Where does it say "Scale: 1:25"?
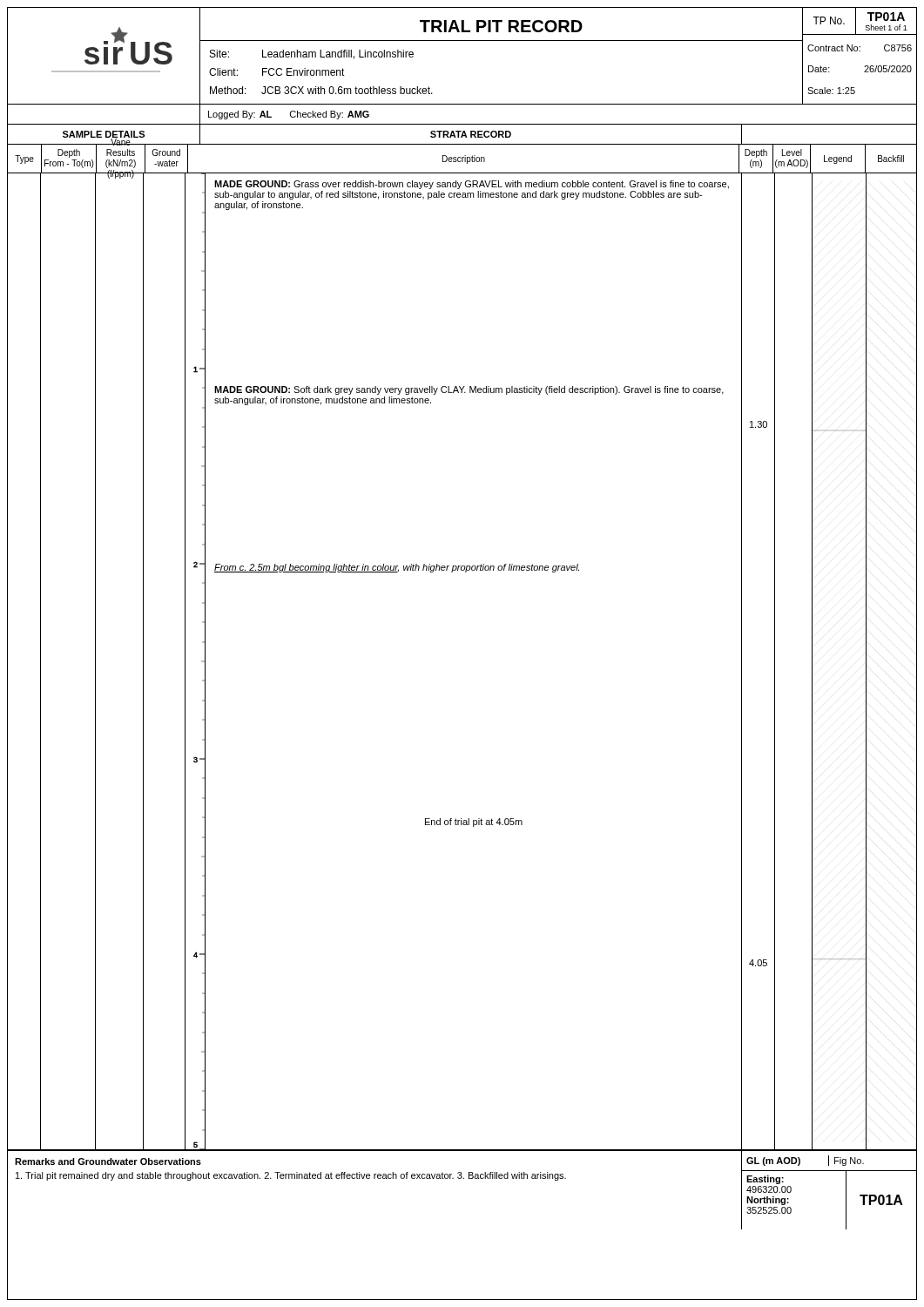Image resolution: width=924 pixels, height=1307 pixels. 831,90
